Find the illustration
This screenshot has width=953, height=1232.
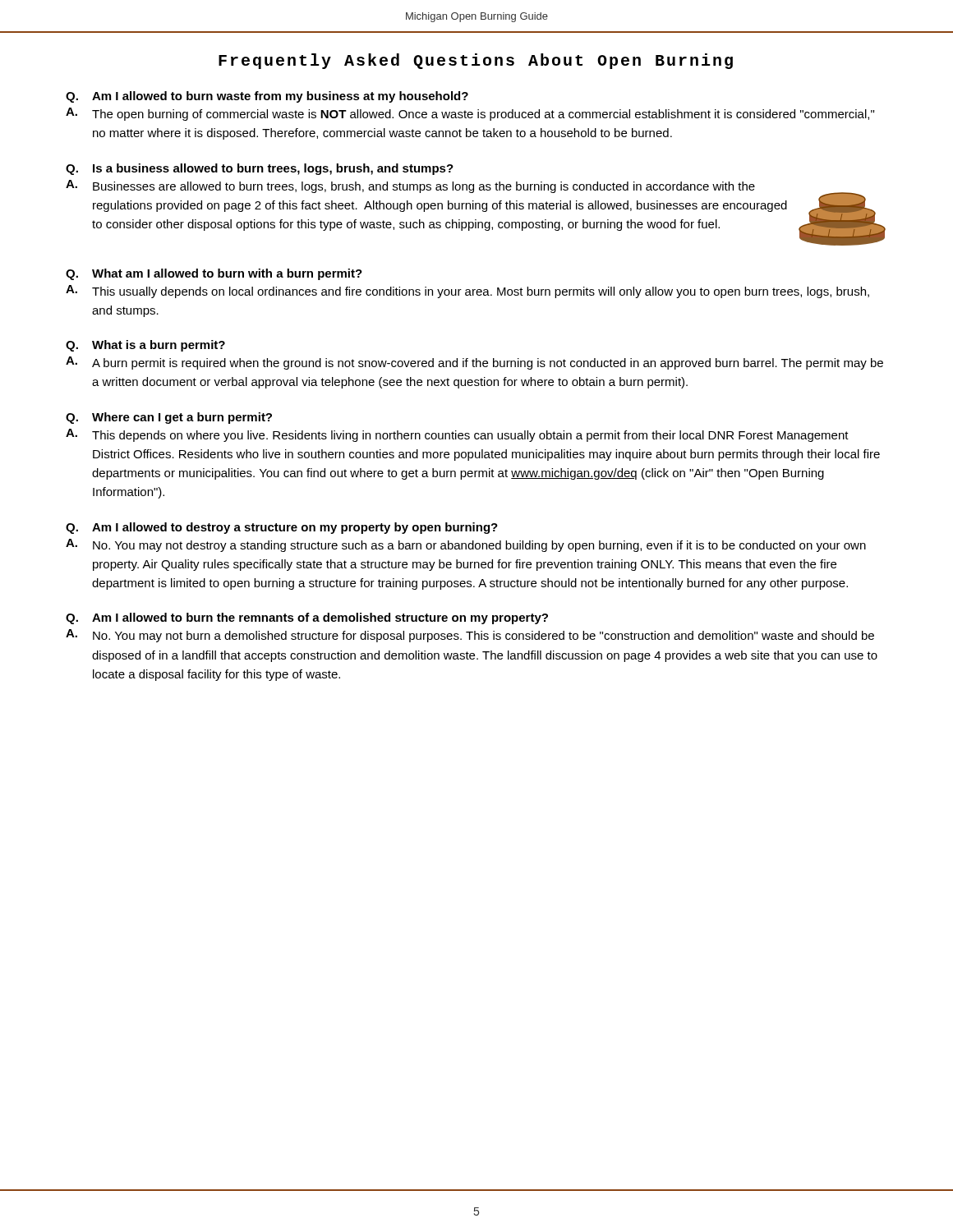coord(842,214)
